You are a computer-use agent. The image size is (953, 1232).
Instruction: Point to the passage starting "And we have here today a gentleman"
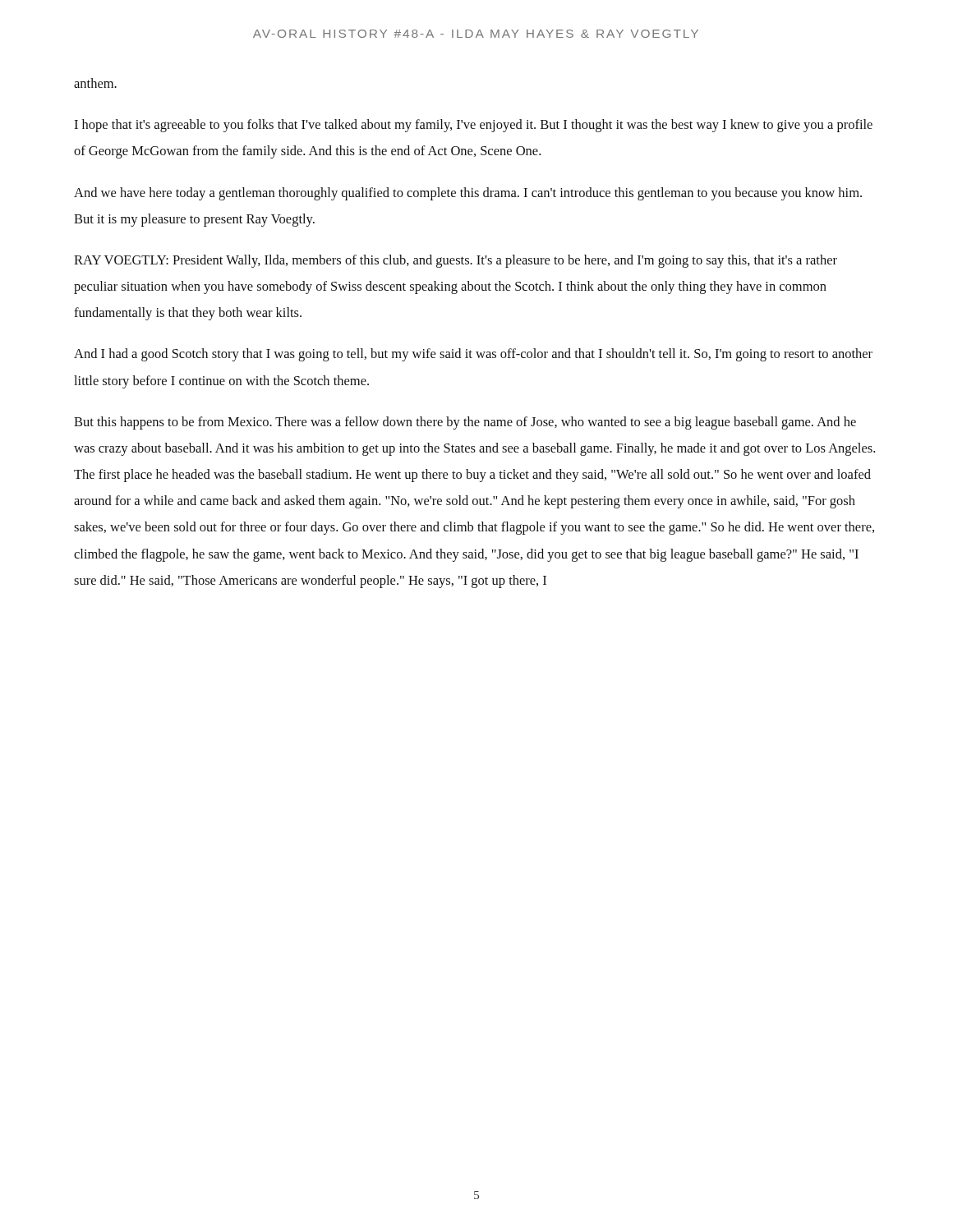pos(468,205)
